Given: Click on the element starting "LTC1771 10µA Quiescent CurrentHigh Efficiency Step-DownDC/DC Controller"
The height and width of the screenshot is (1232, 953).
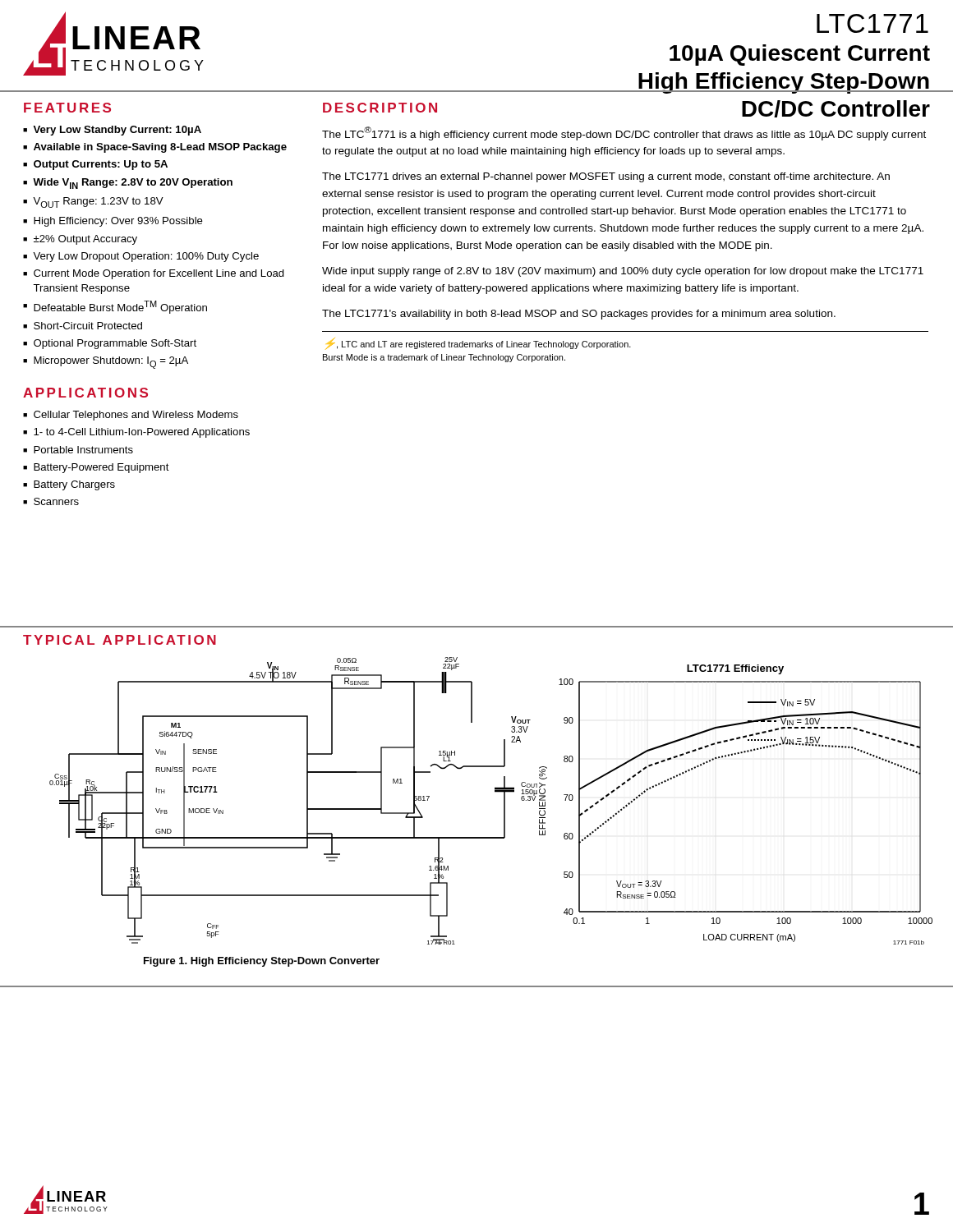Looking at the screenshot, I should point(784,66).
